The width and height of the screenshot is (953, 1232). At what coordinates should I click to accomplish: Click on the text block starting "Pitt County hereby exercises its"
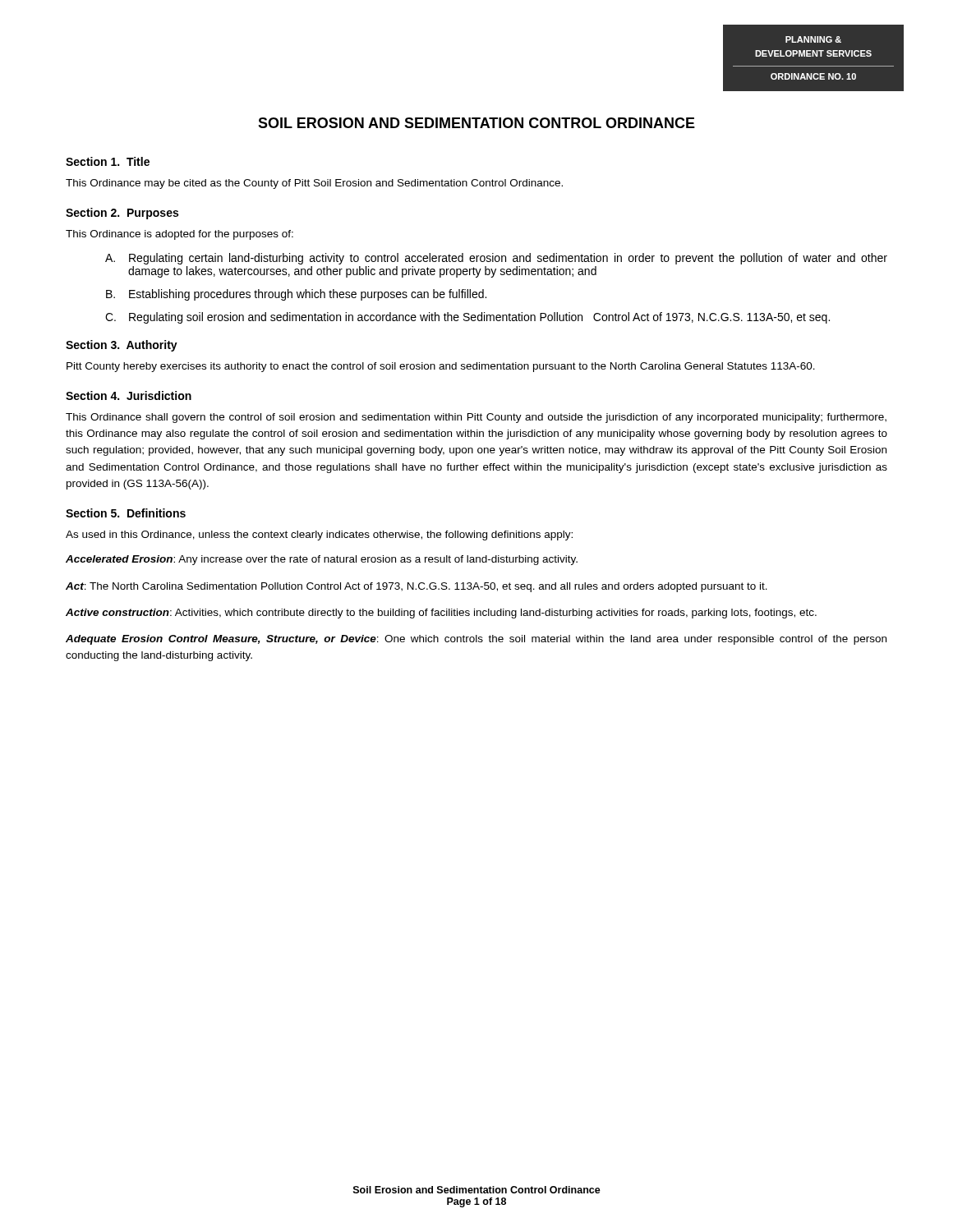point(441,366)
